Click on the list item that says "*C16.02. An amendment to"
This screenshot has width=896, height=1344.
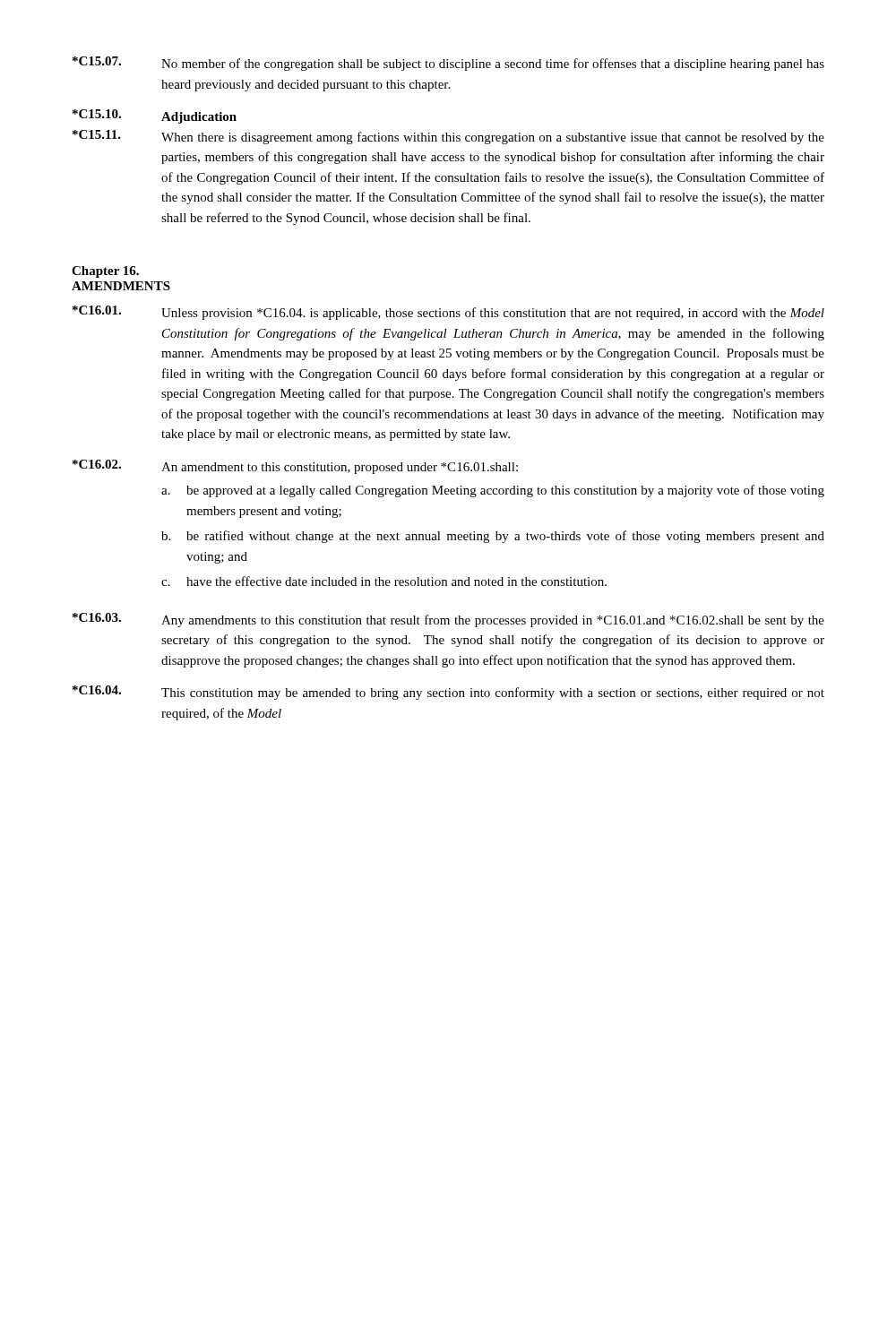pyautogui.click(x=448, y=527)
